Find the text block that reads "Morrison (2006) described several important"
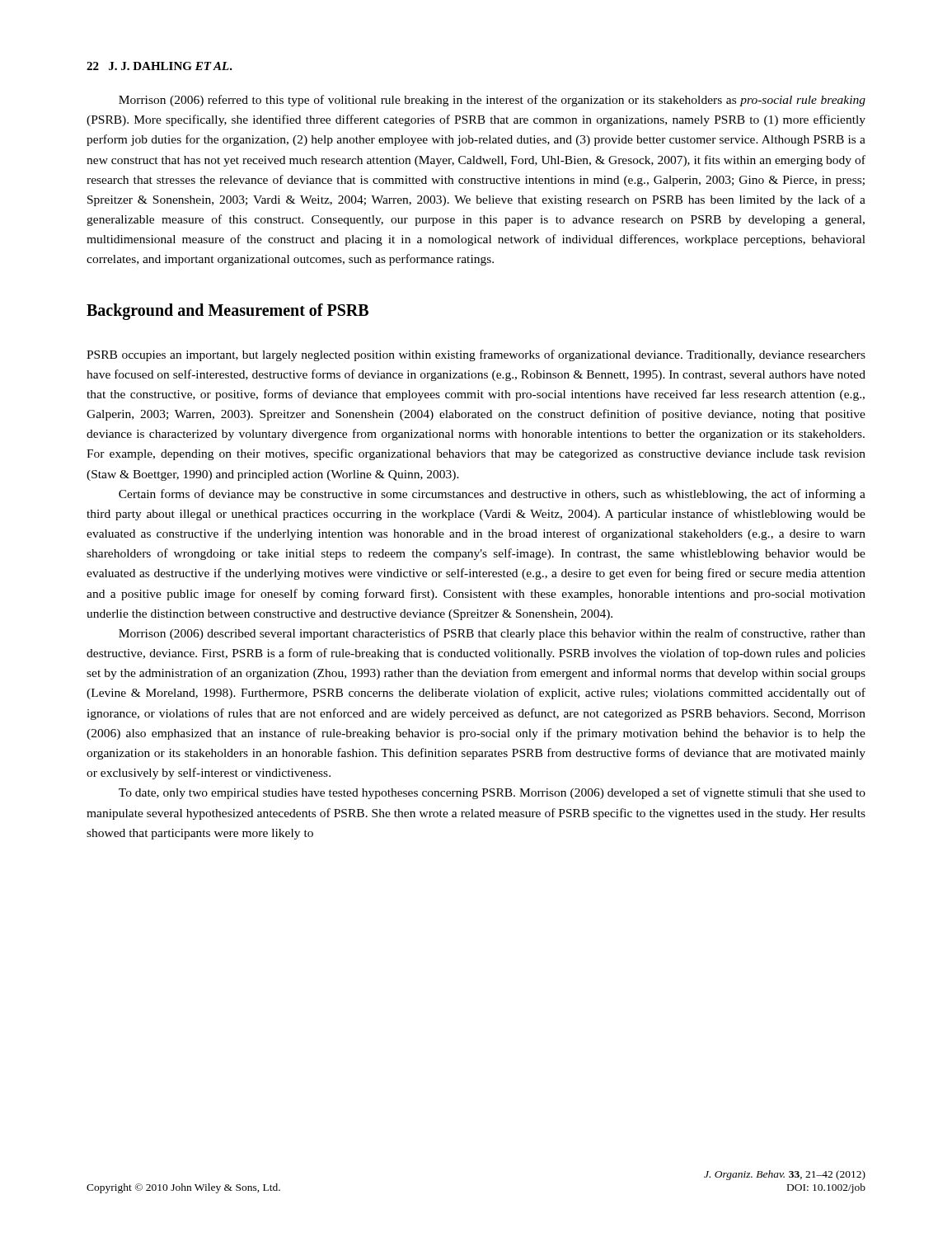Viewport: 952px width, 1237px height. pyautogui.click(x=476, y=703)
